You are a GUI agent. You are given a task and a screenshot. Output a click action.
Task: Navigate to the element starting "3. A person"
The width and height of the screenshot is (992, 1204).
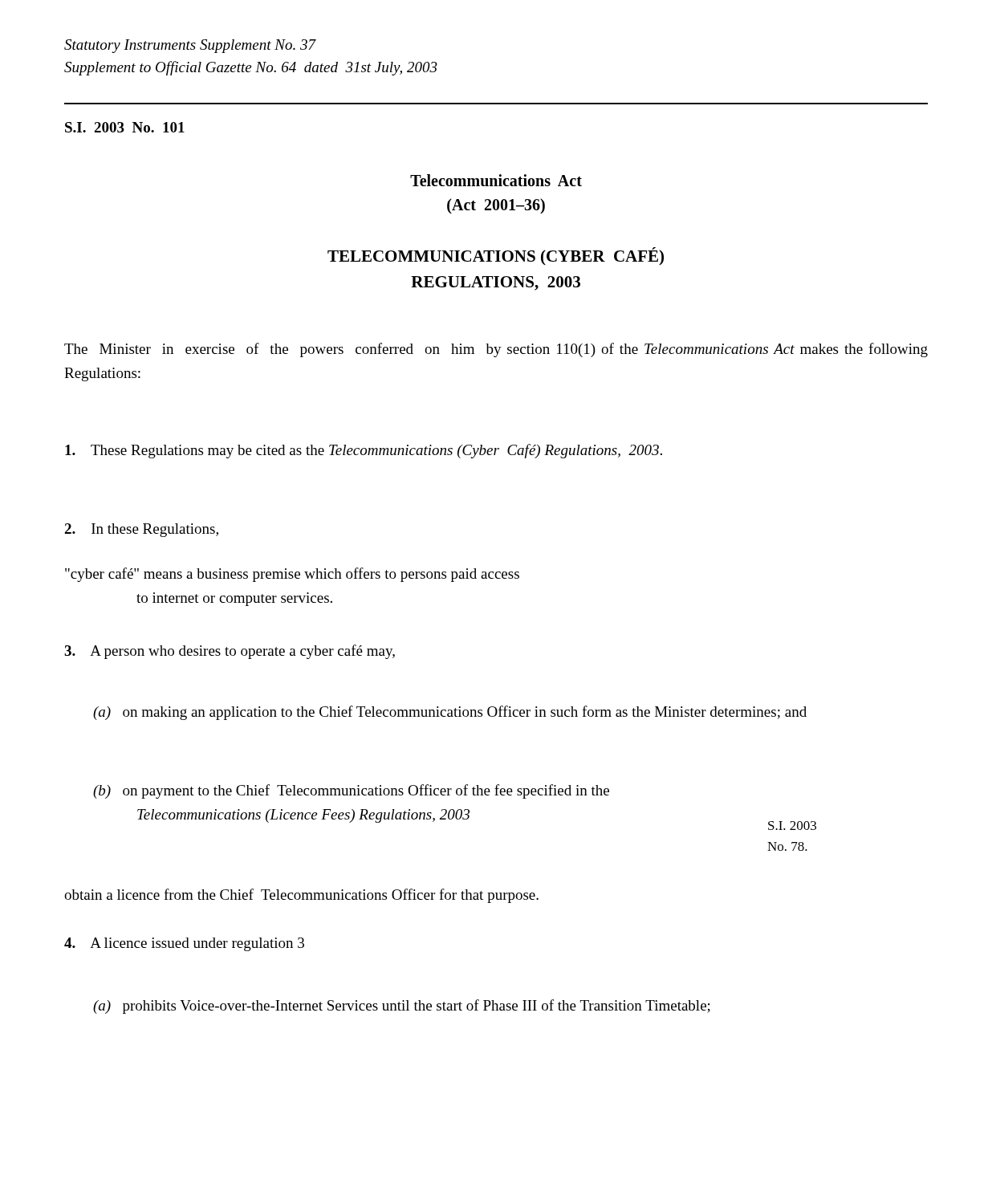coord(230,651)
